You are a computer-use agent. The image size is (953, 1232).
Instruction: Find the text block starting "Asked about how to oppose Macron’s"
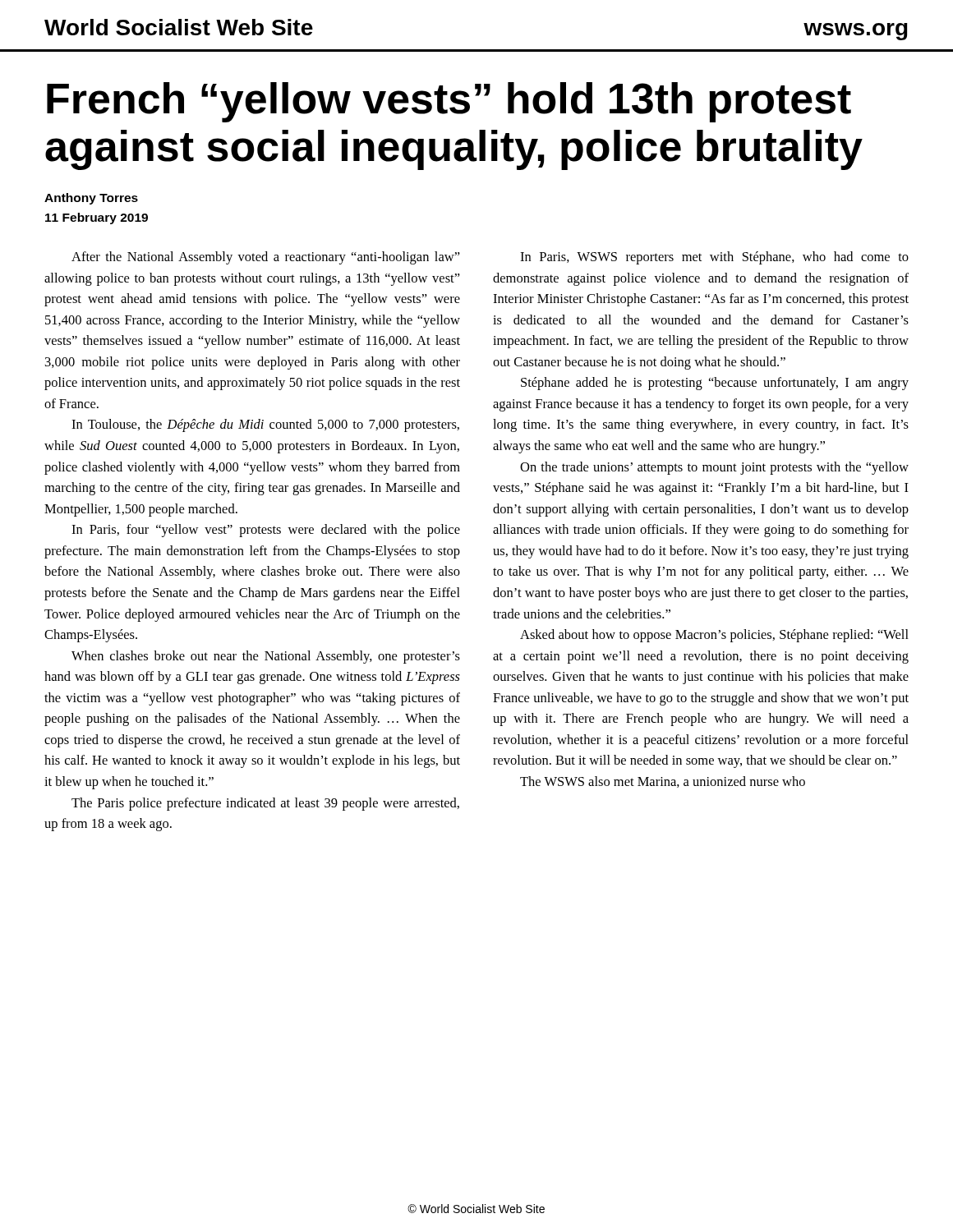(x=701, y=698)
